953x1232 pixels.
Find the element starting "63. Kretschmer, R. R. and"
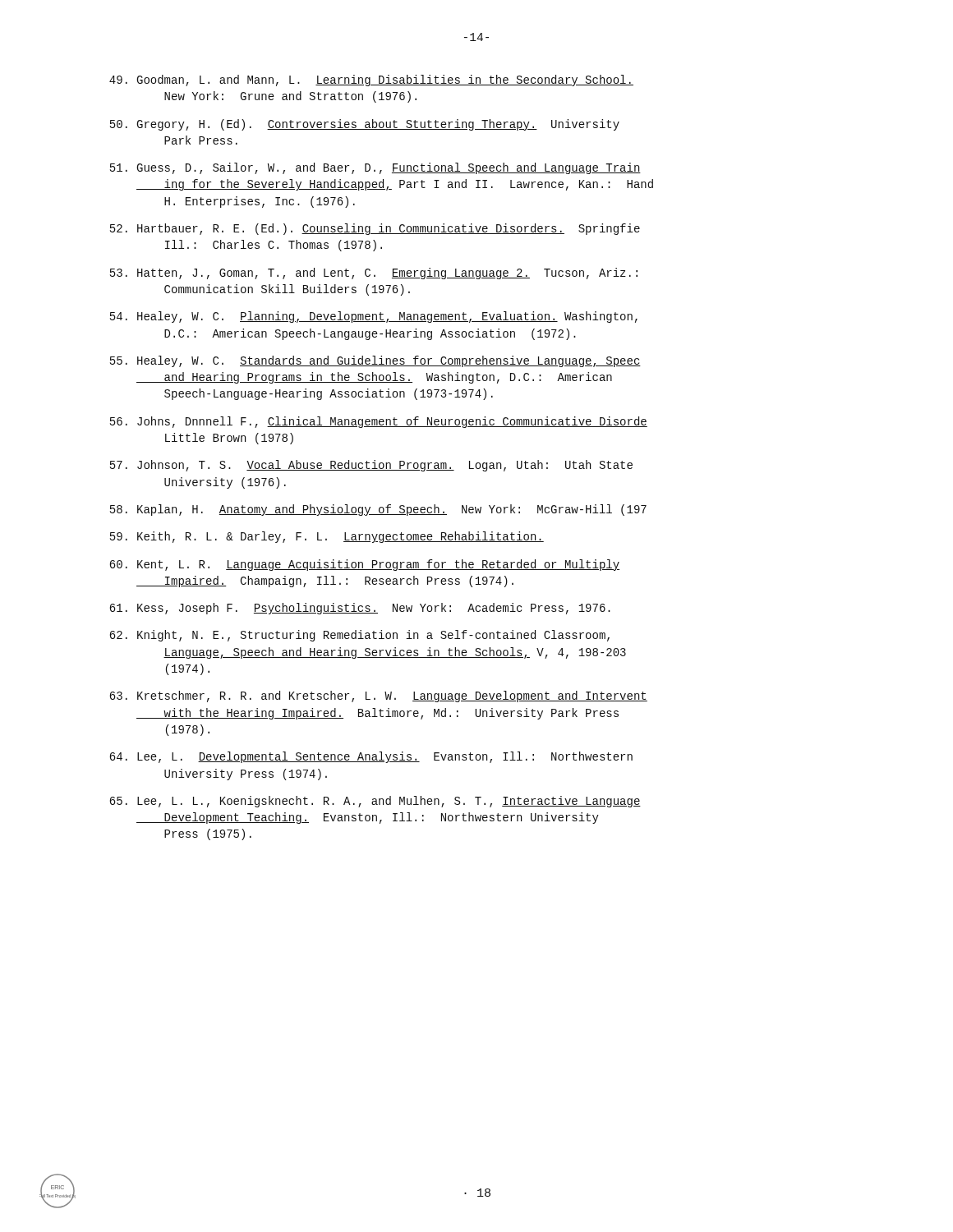(x=499, y=714)
